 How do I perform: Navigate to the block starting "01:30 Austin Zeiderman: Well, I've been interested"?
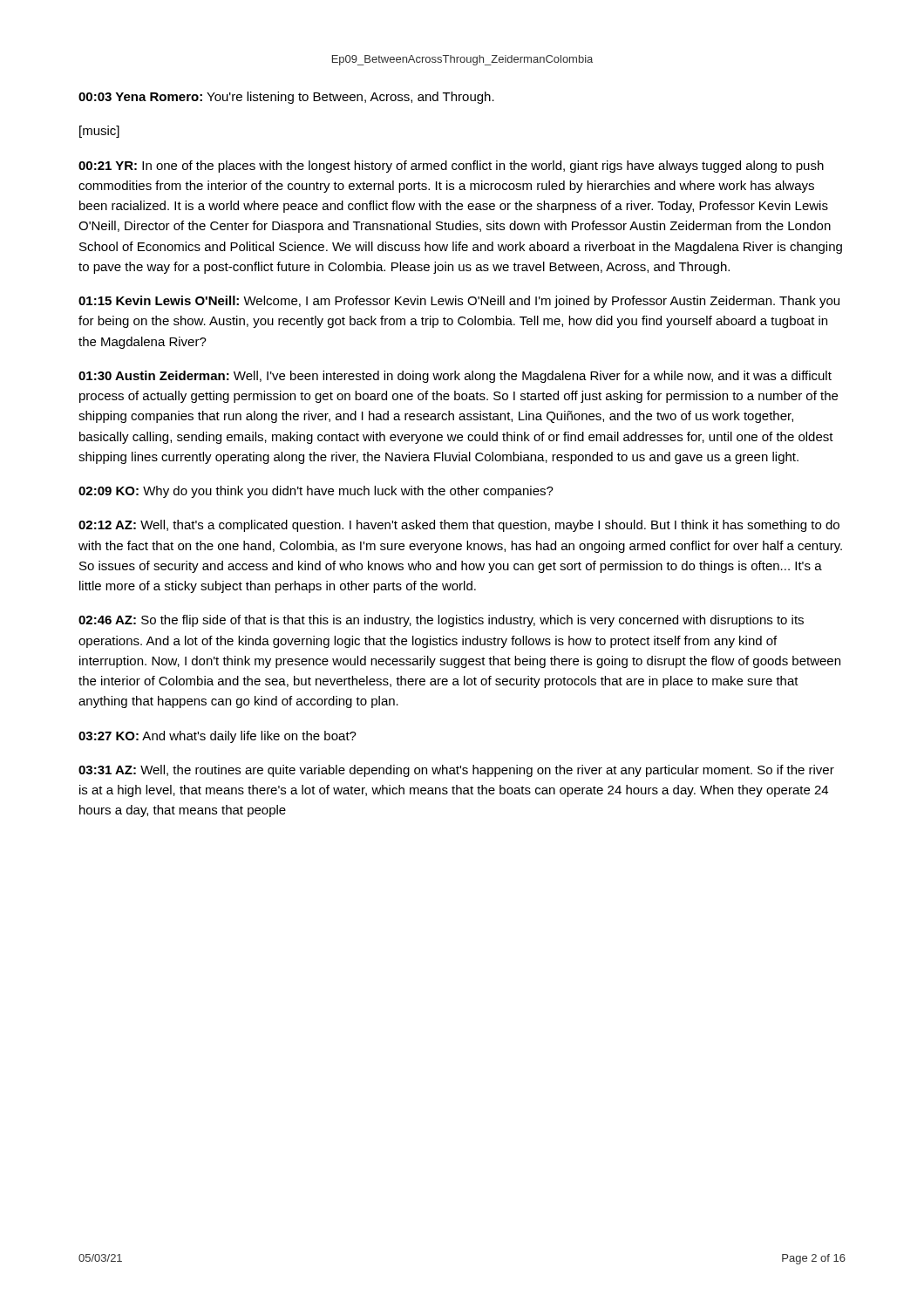[x=458, y=416]
